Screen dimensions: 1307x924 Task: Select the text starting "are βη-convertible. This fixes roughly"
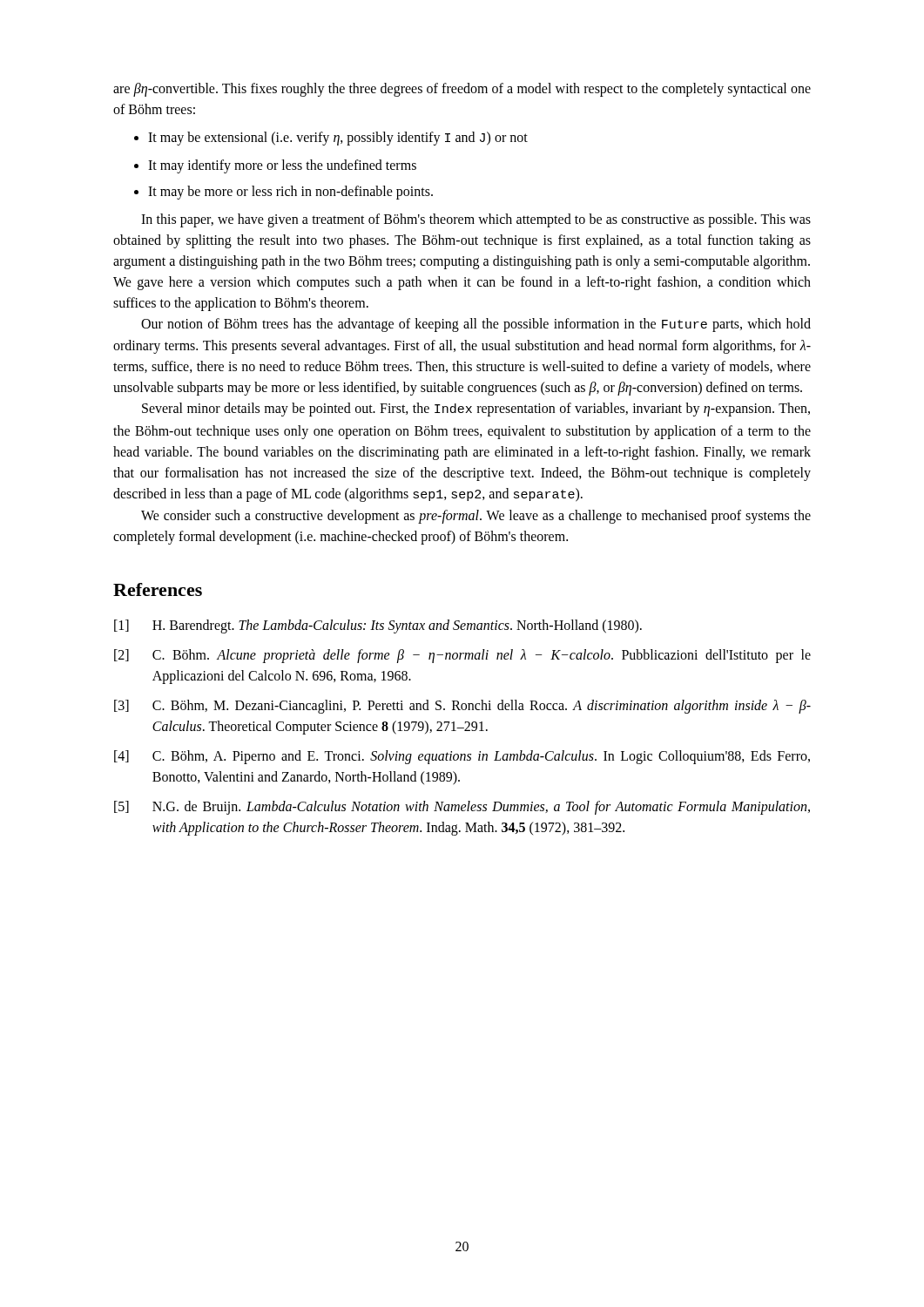pos(462,99)
